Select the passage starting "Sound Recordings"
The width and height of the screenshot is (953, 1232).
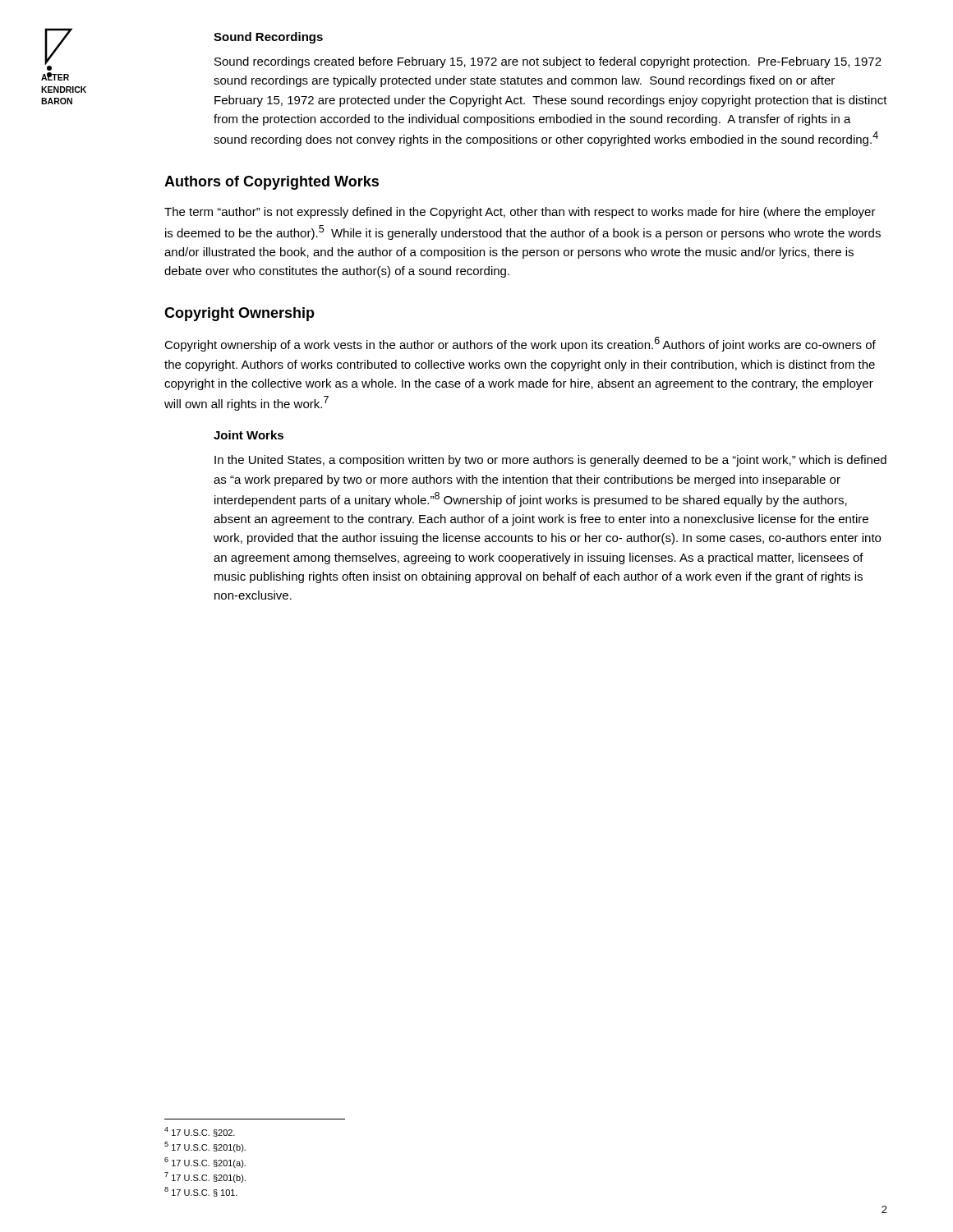(x=268, y=37)
